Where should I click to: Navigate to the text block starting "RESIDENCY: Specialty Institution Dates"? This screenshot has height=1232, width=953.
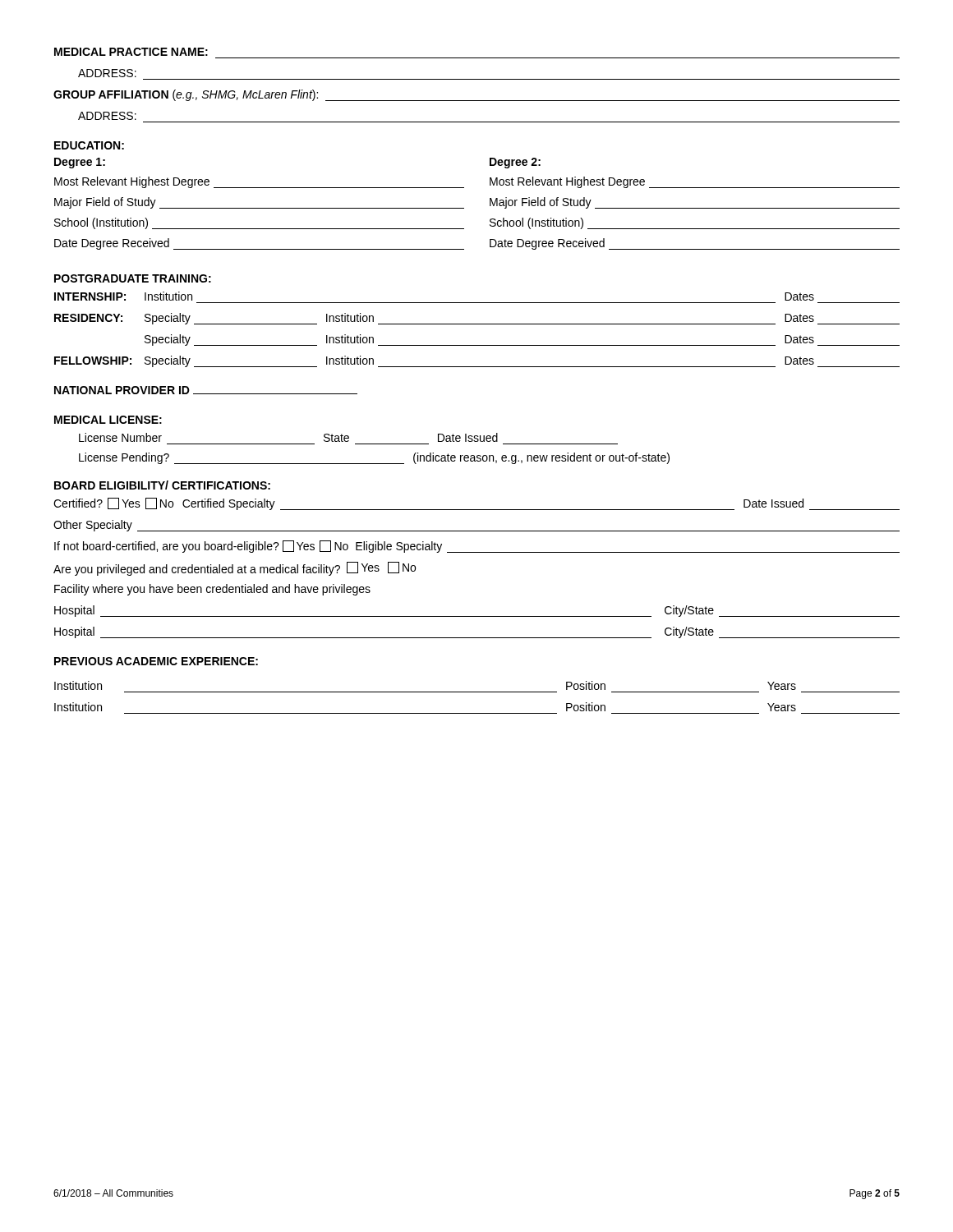coord(476,318)
